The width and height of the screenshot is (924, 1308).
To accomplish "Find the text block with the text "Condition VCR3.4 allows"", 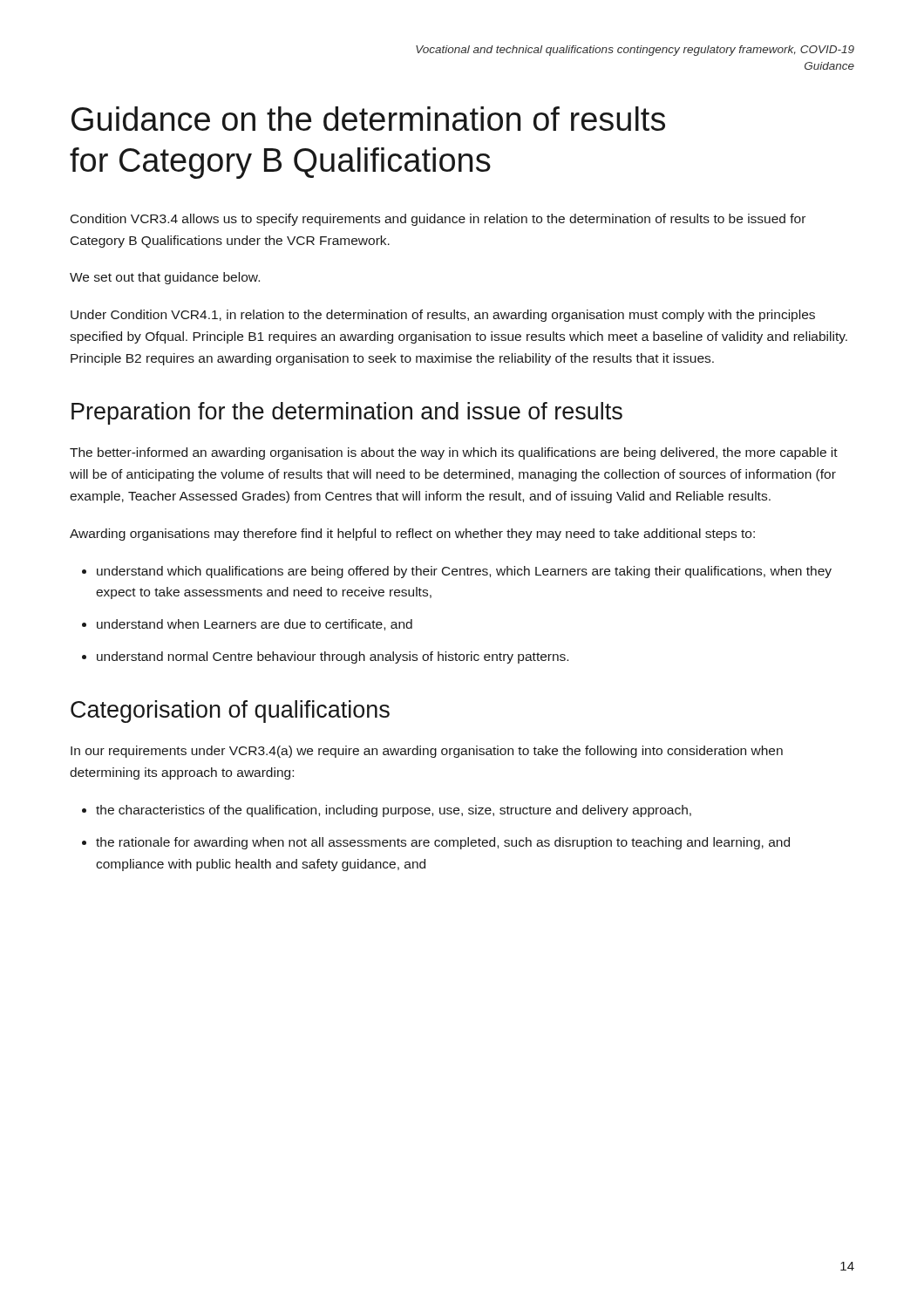I will click(438, 229).
